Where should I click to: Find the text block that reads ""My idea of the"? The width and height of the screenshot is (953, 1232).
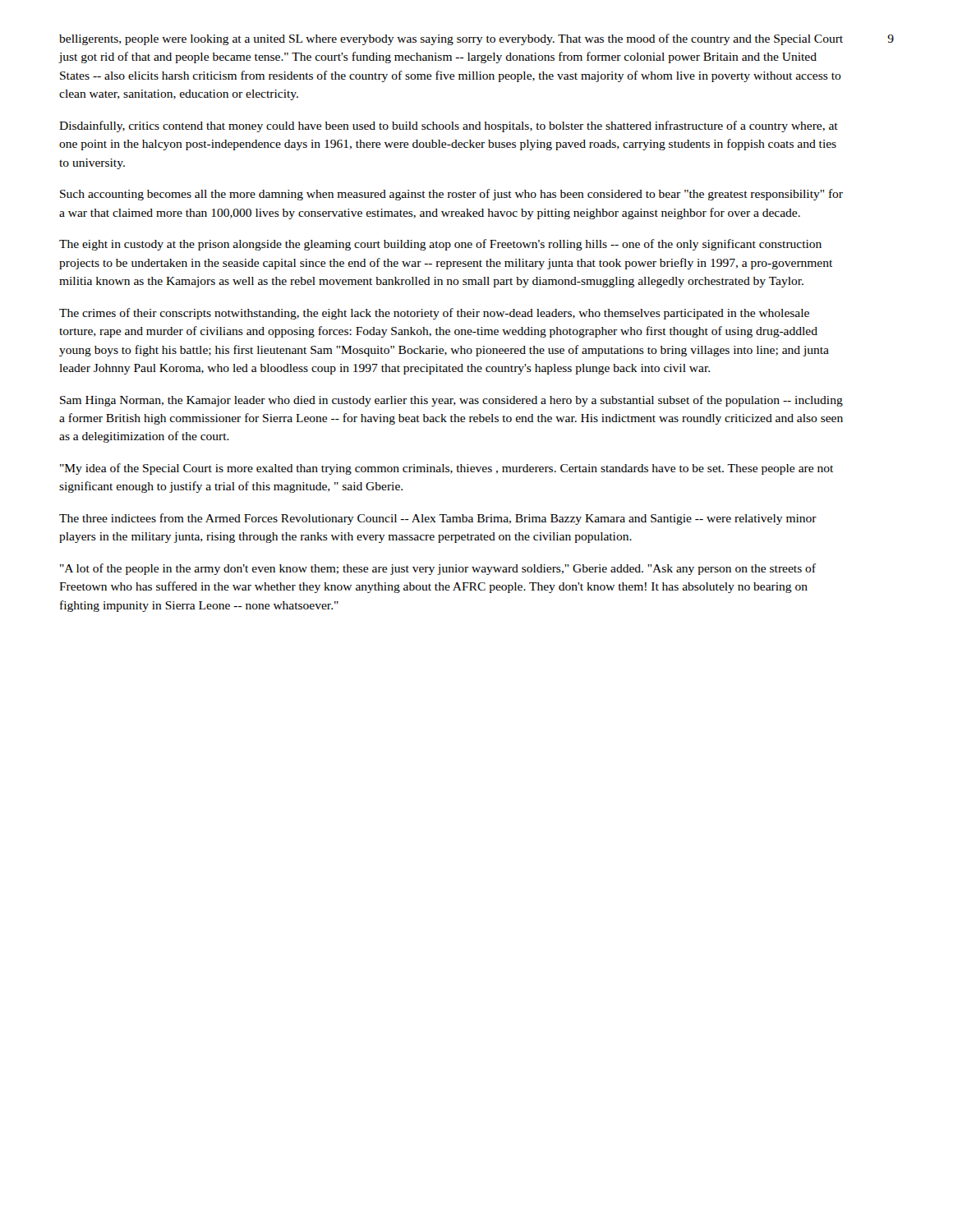[x=446, y=477]
